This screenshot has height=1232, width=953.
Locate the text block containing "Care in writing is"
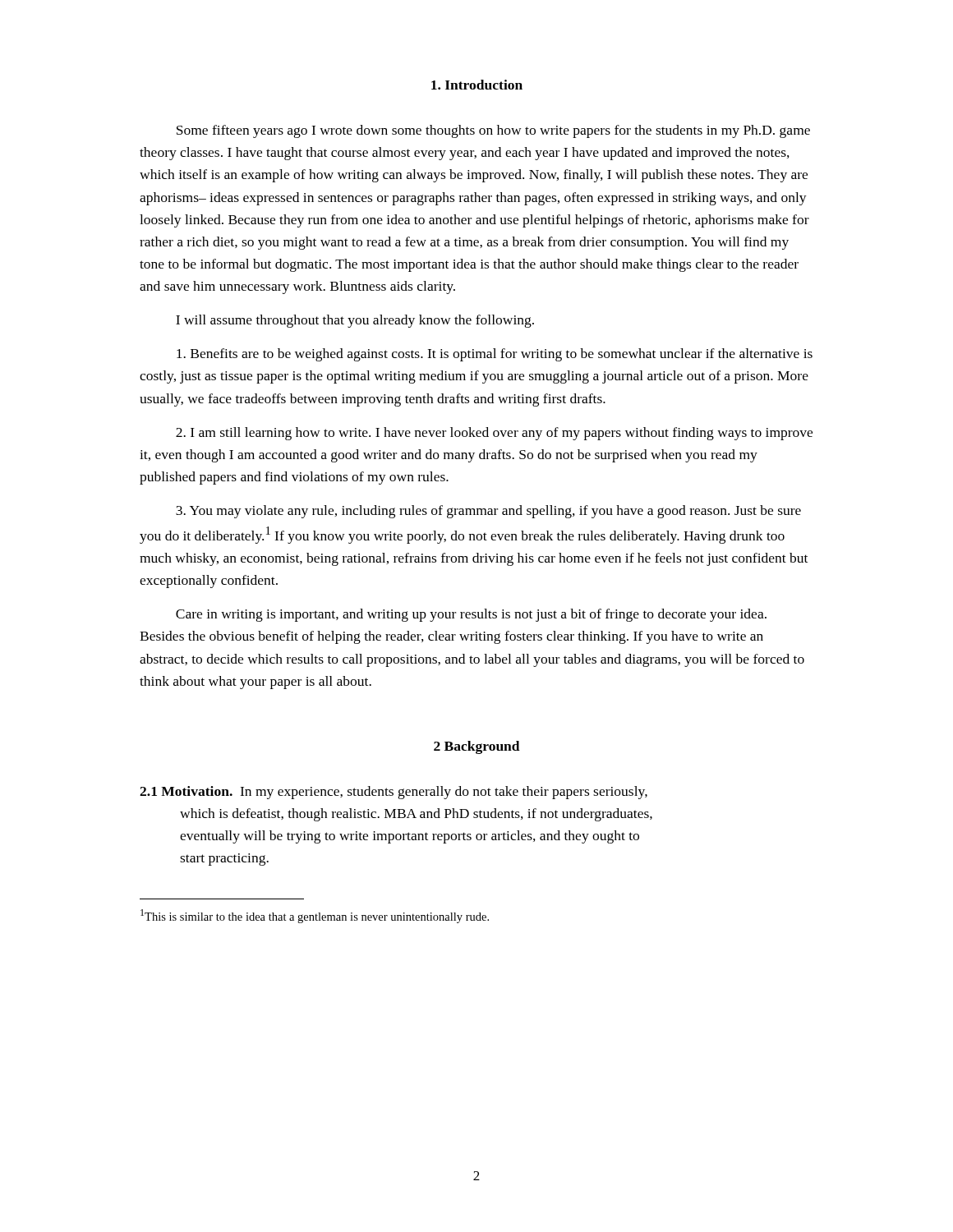[472, 647]
